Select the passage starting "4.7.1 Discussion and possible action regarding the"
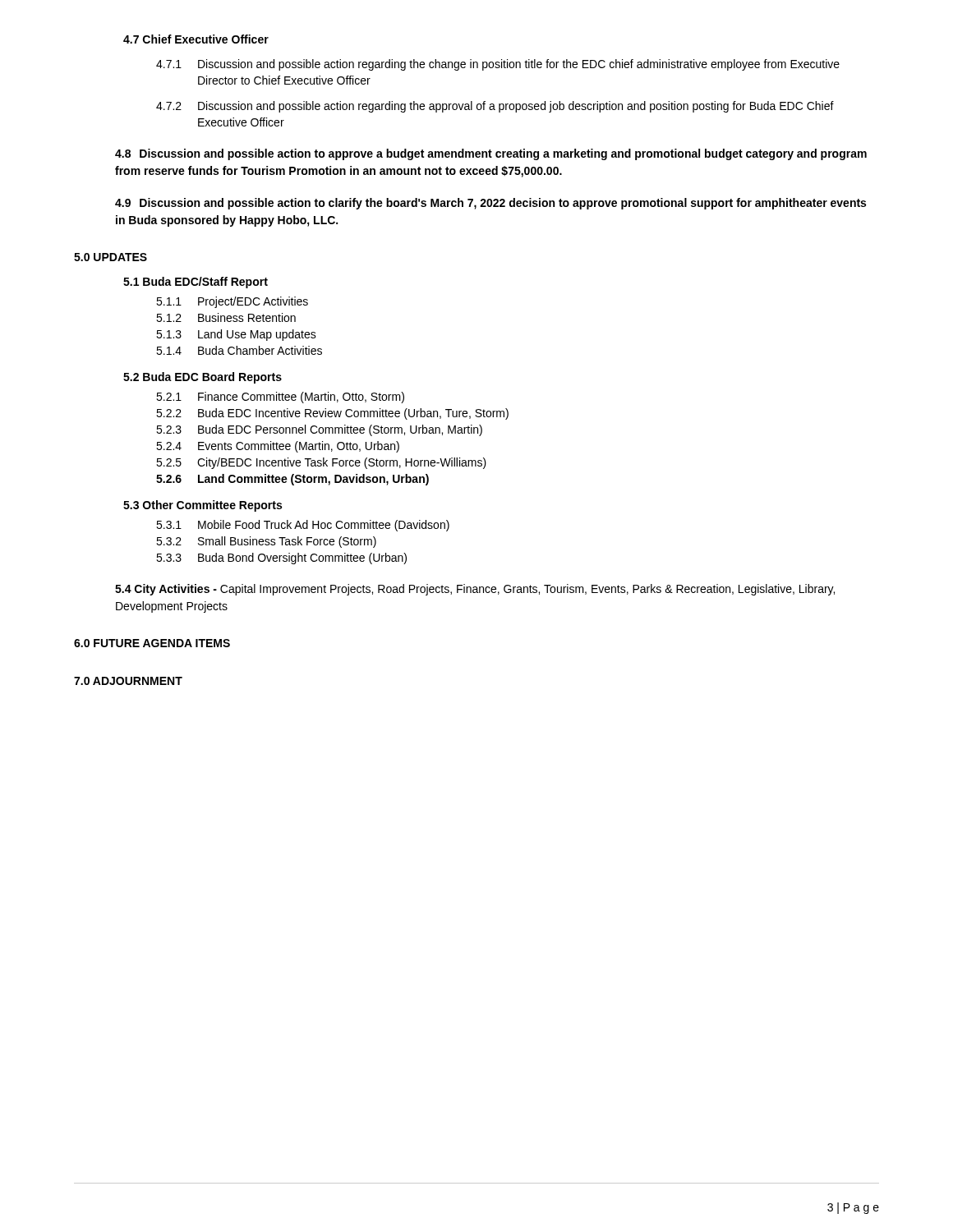 click(x=518, y=73)
